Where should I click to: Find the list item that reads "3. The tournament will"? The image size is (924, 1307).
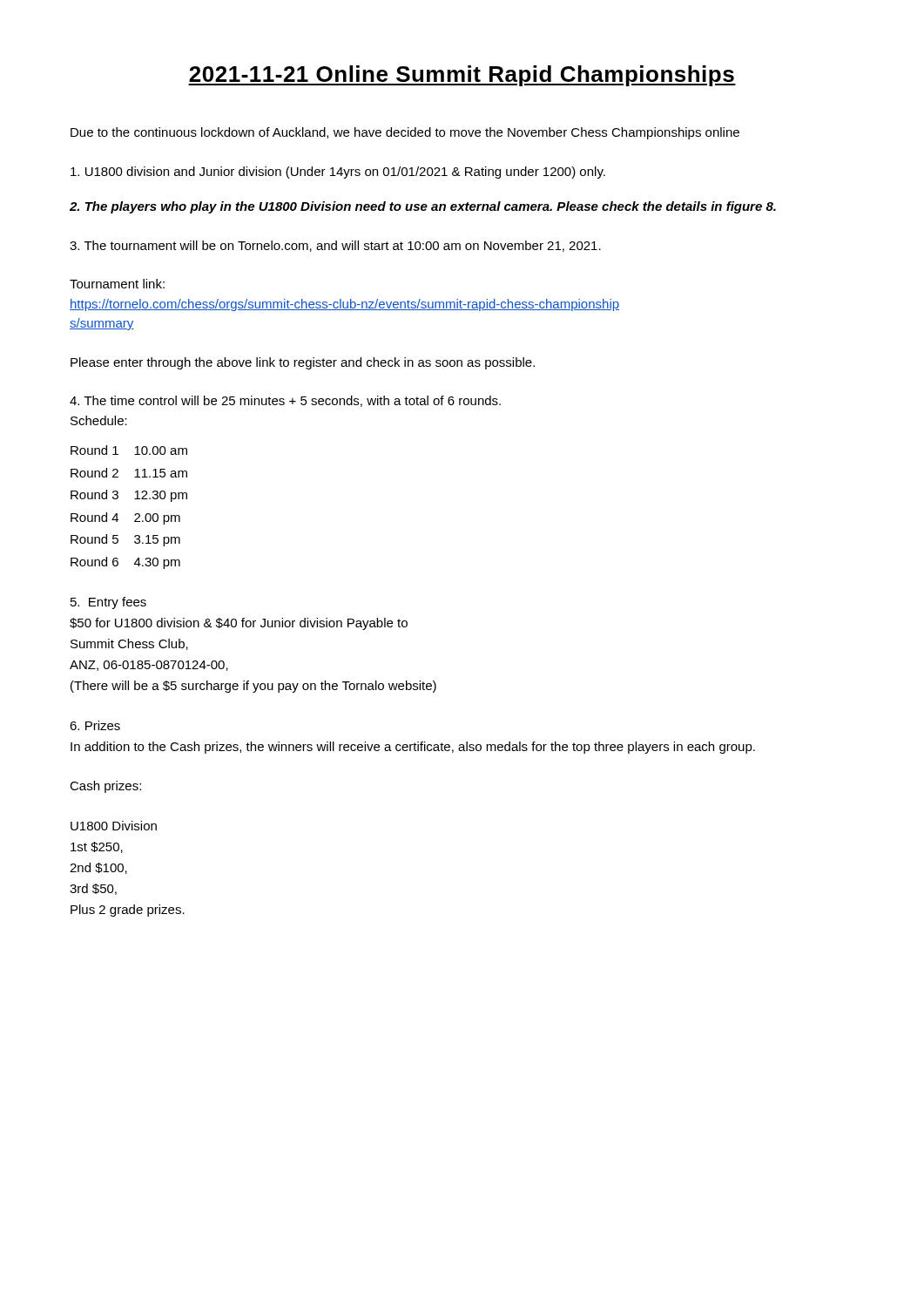pyautogui.click(x=336, y=245)
